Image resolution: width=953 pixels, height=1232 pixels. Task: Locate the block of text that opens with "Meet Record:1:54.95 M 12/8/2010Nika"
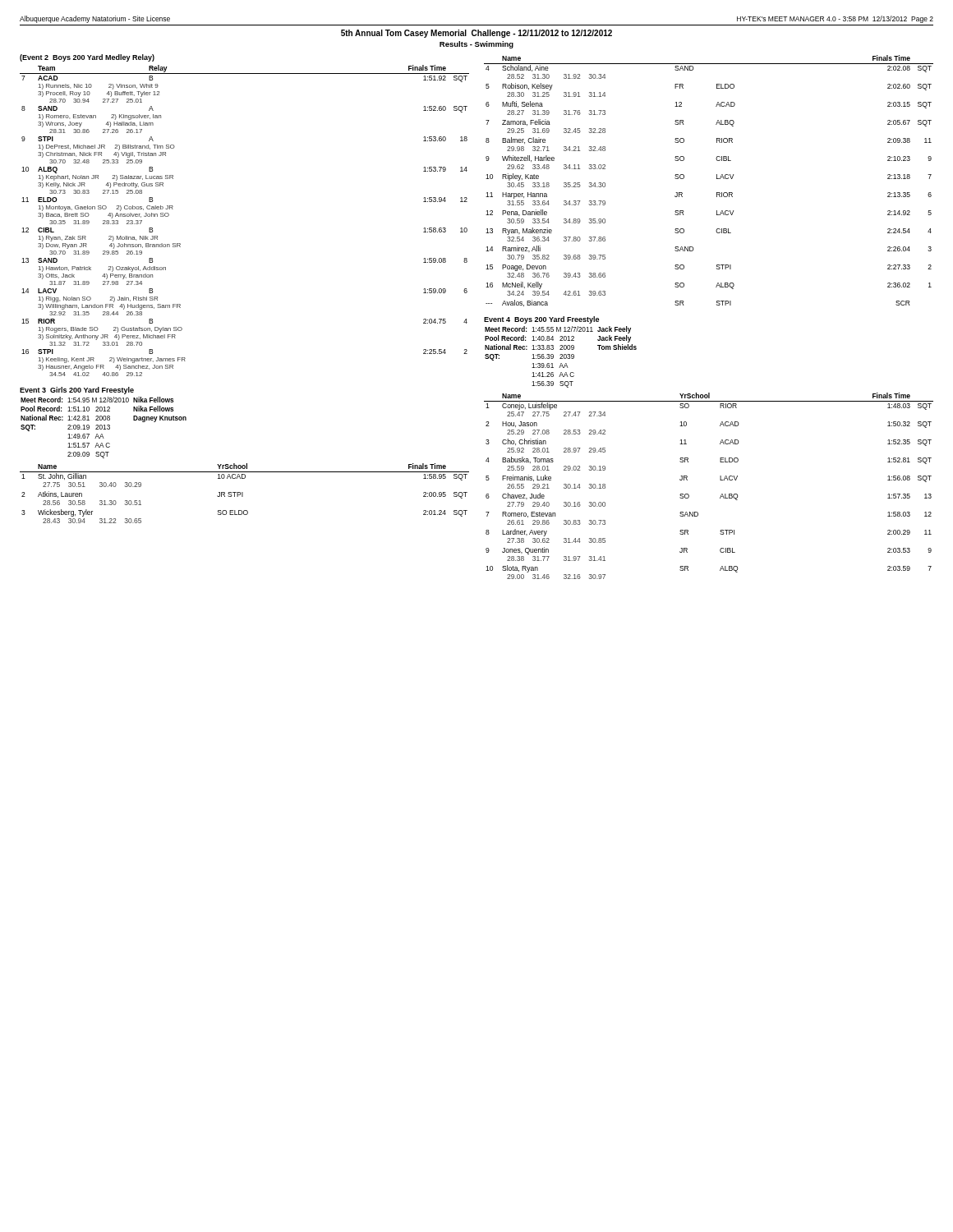(104, 428)
